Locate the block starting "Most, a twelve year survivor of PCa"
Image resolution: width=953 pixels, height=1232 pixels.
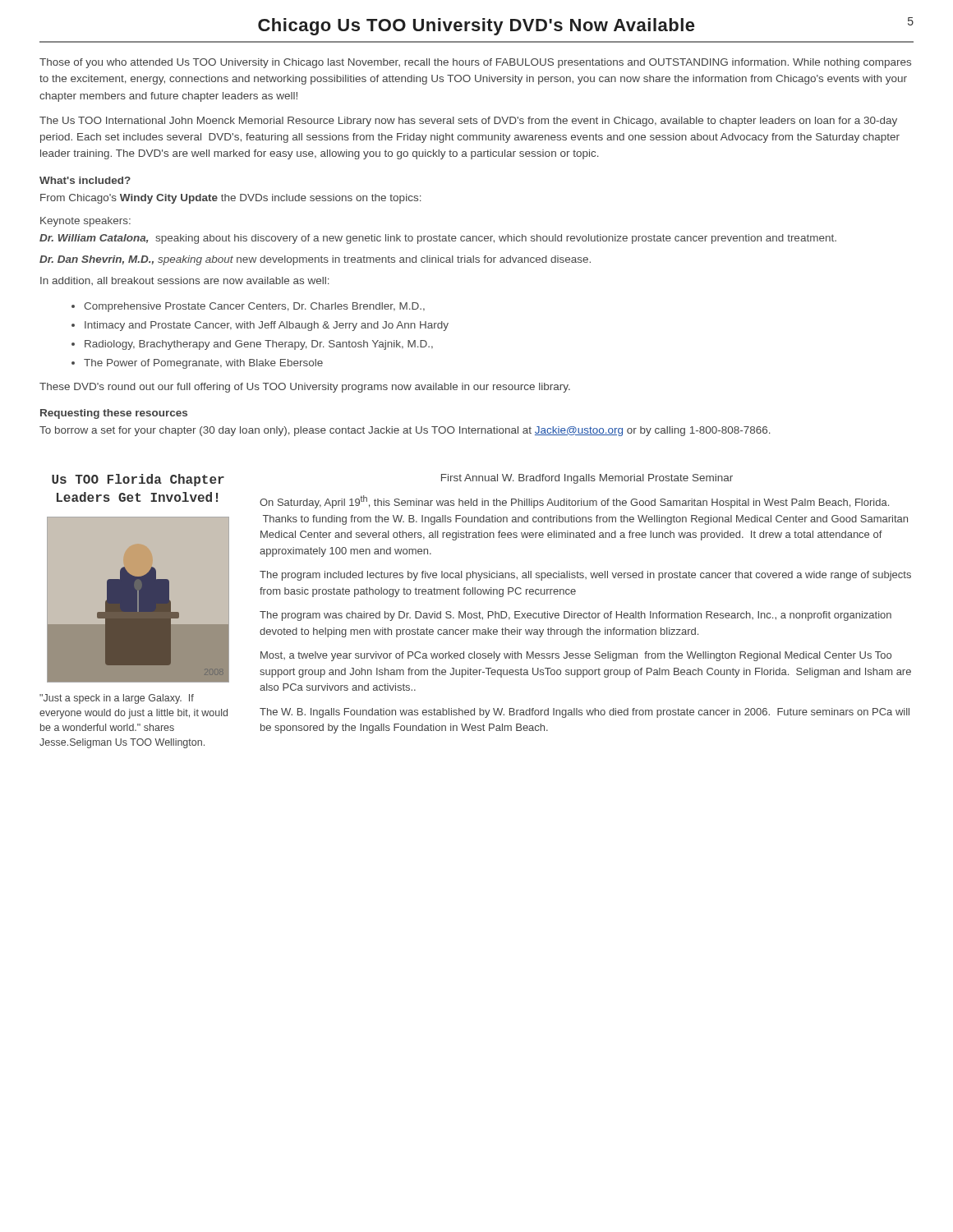[x=586, y=671]
